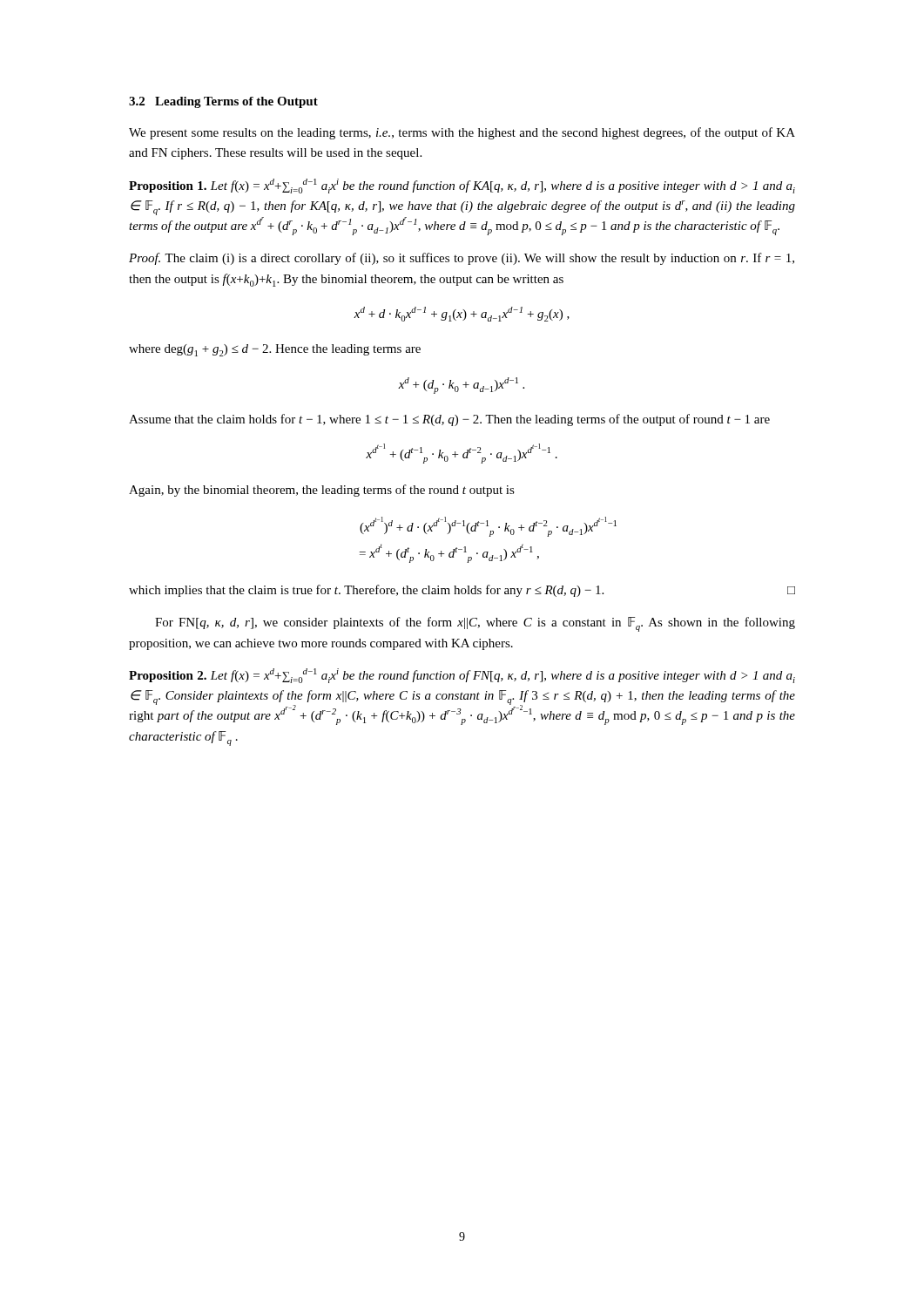Locate the text block with the text "where deg(g1 + g2) ≤ d −"
Viewport: 924px width, 1307px height.
275,350
